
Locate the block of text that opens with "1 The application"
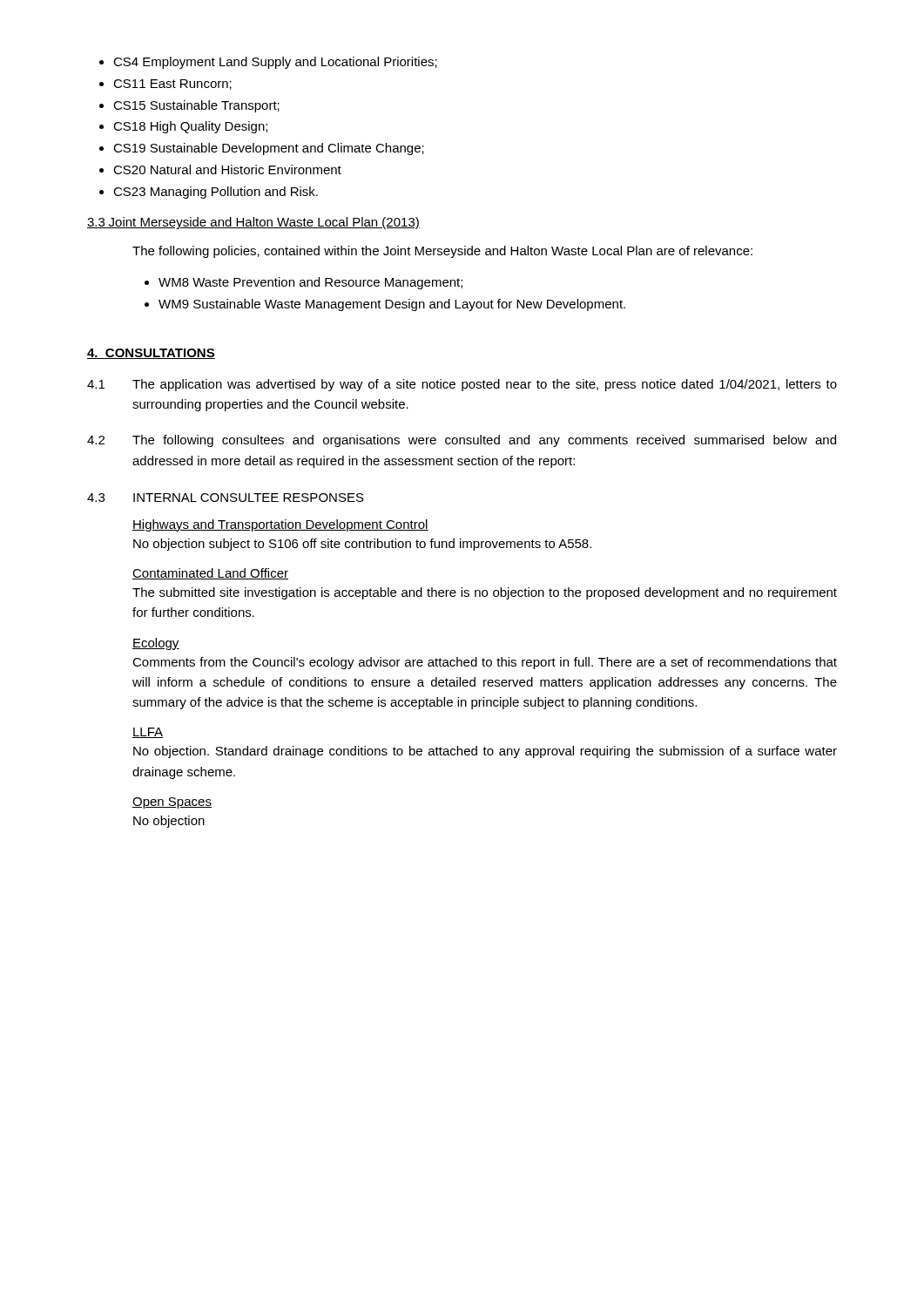pos(462,394)
